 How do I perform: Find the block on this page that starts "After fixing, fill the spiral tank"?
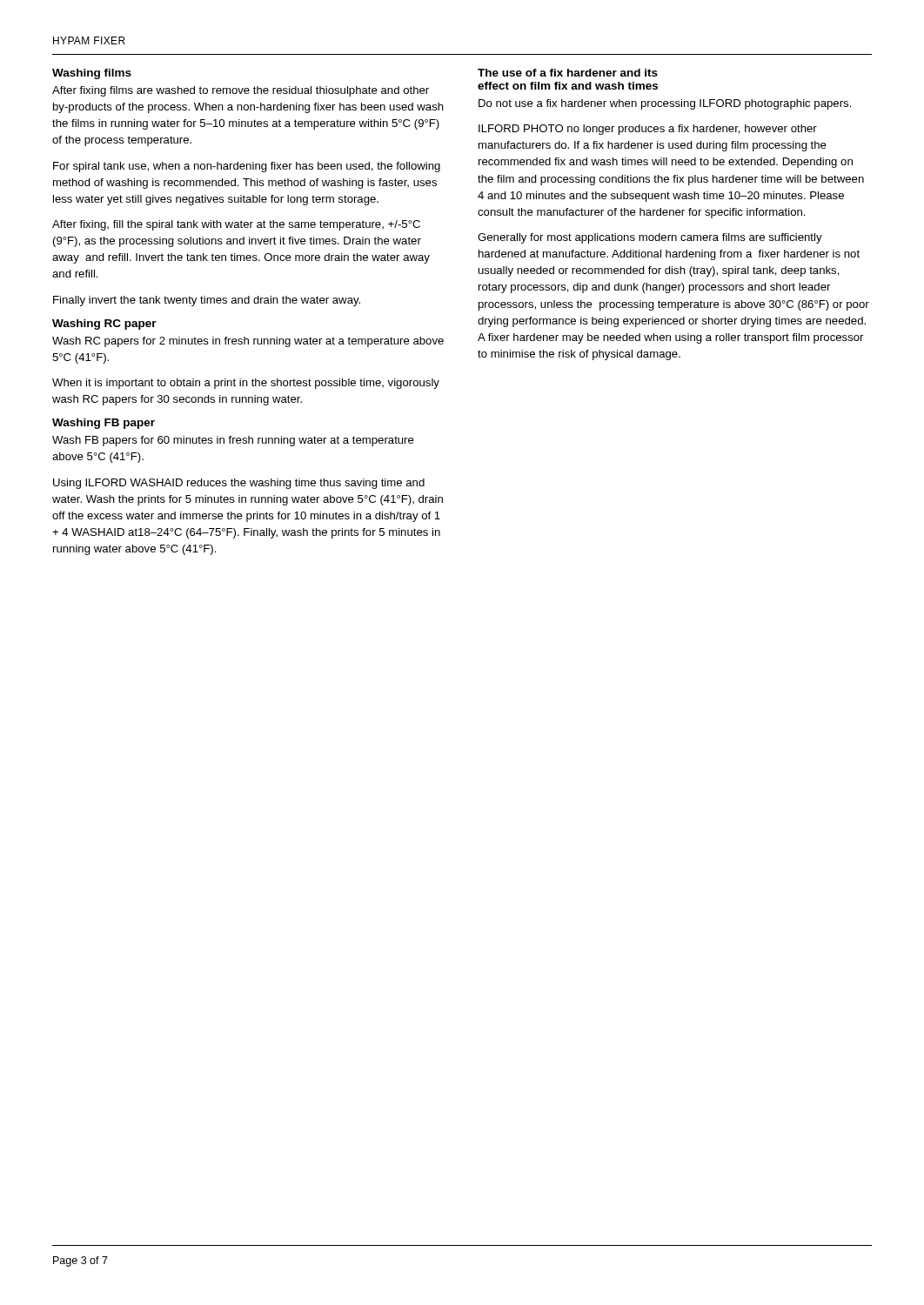tap(241, 249)
